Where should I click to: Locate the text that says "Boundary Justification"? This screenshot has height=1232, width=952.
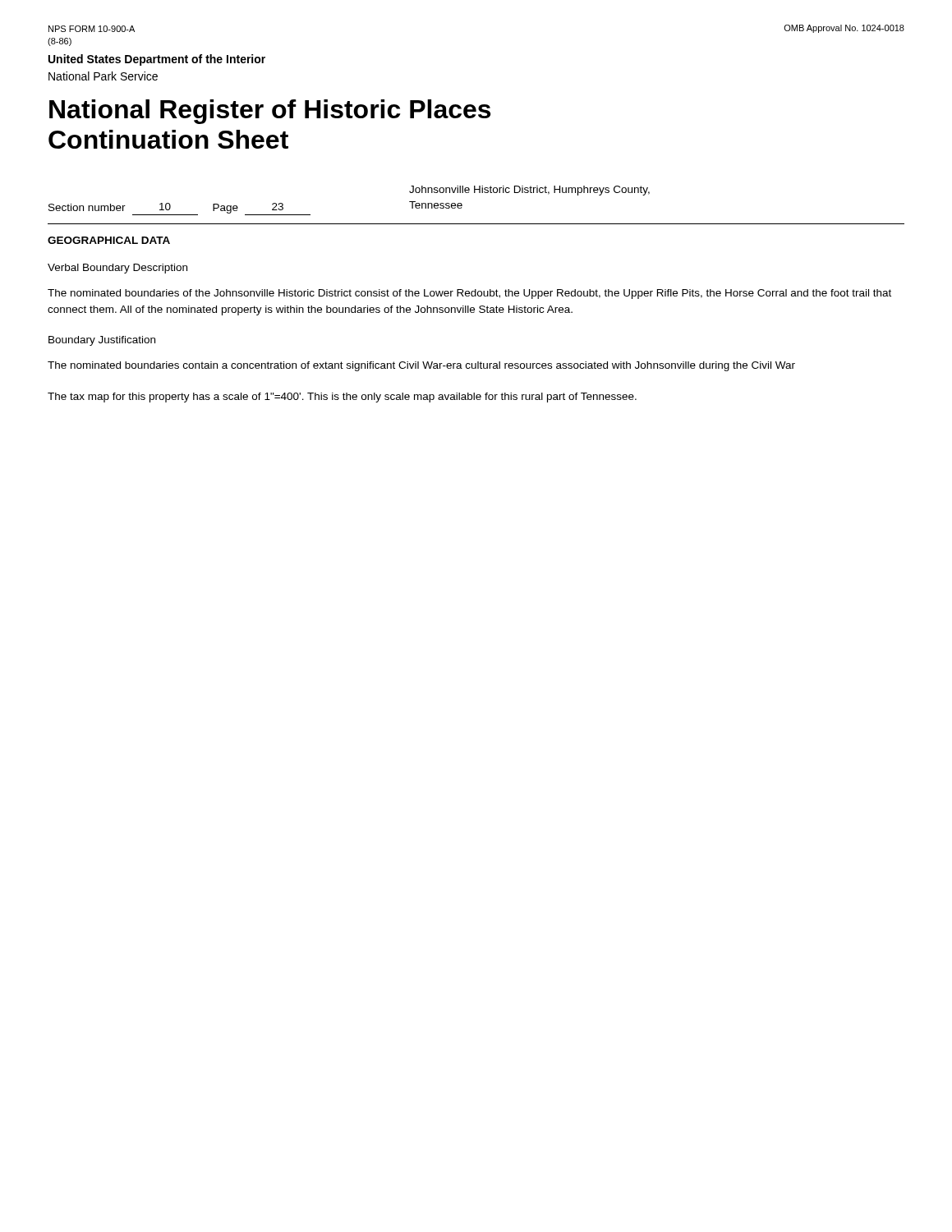pyautogui.click(x=102, y=339)
